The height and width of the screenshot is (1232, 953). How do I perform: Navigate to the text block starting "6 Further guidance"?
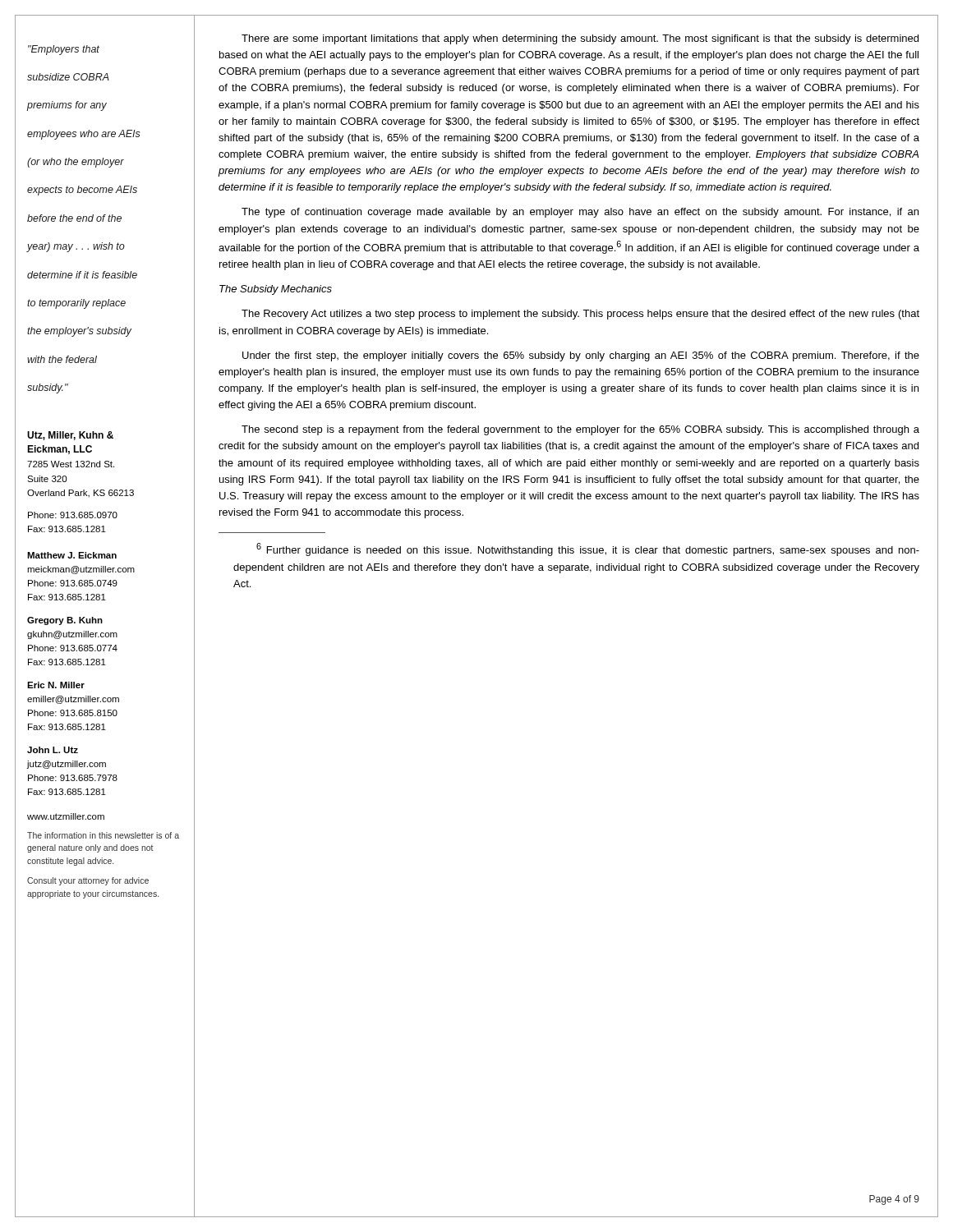click(x=569, y=566)
